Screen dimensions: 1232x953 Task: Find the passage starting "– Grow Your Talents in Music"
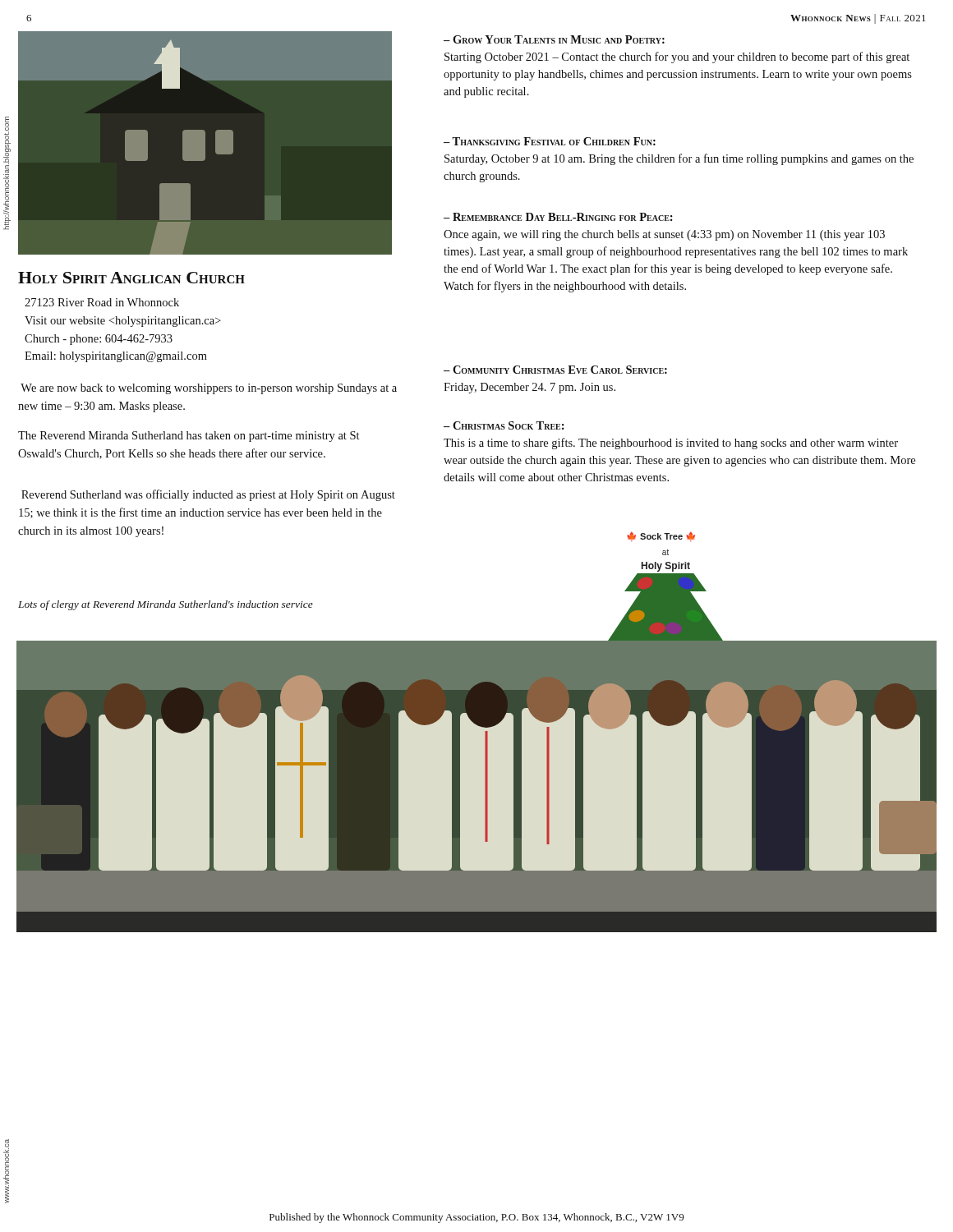click(x=678, y=65)
